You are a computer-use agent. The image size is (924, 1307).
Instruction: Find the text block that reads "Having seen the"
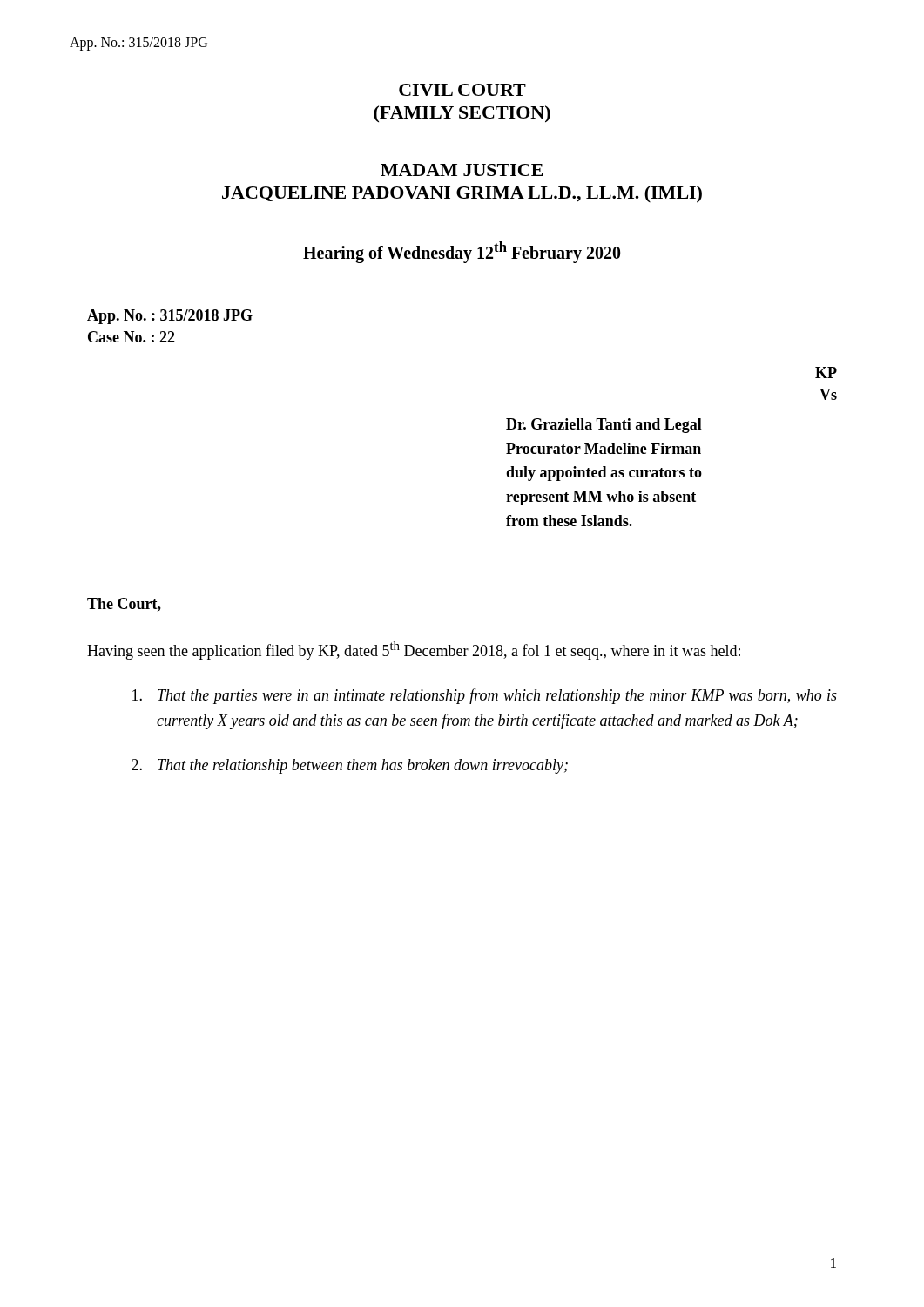[414, 649]
